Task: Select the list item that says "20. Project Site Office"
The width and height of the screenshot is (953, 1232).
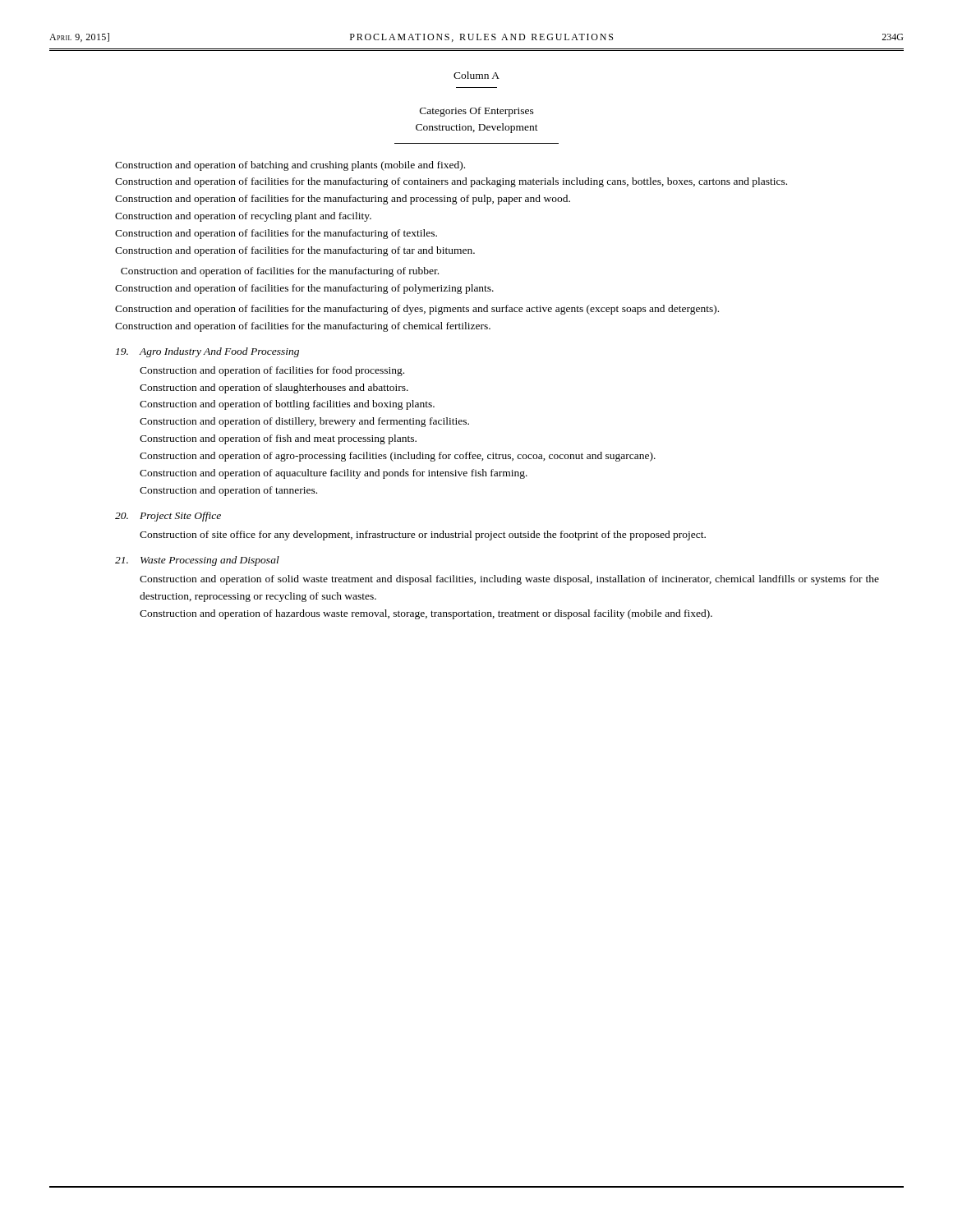Action: [168, 517]
